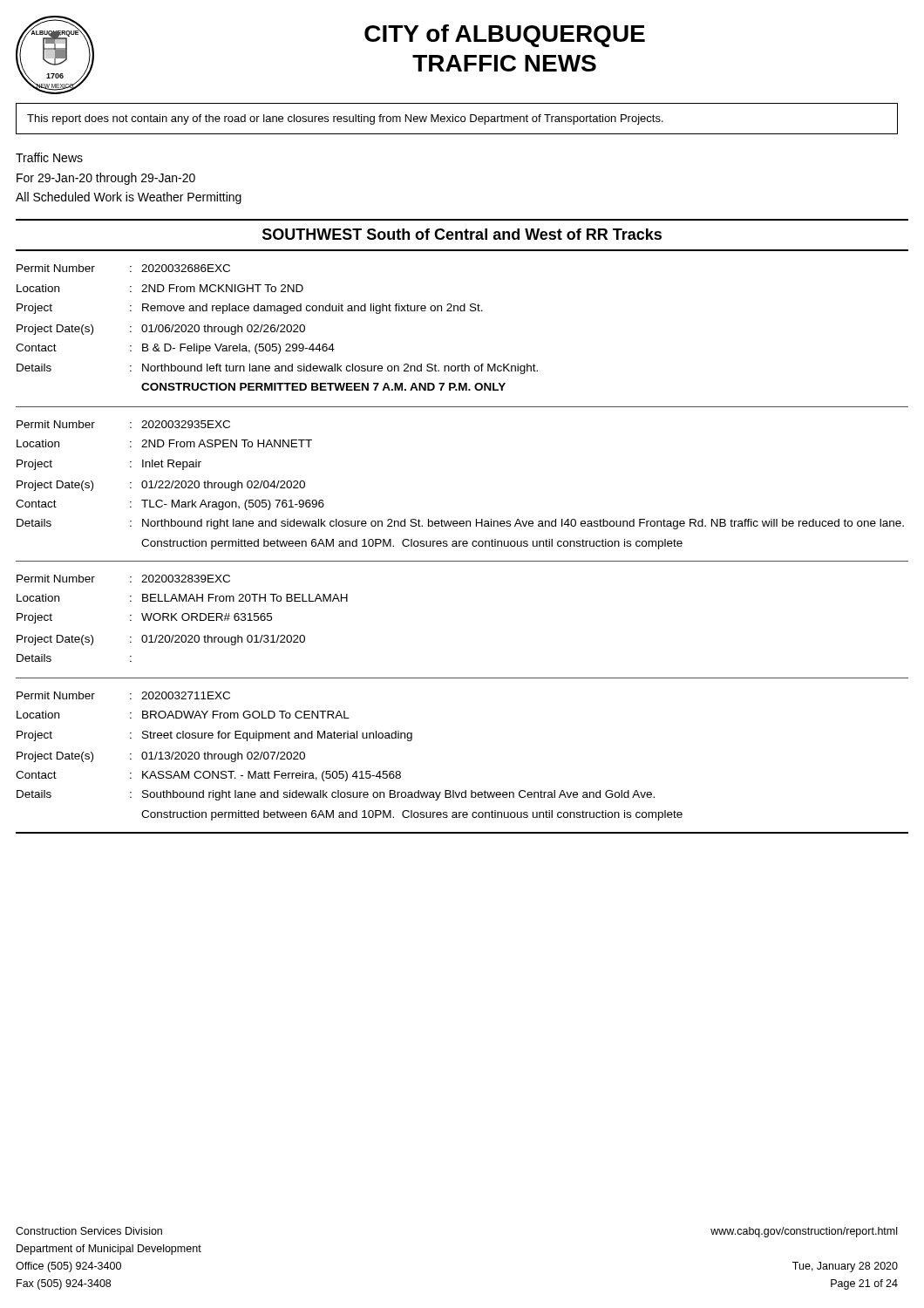Locate the block starting "Project Date(s) : 01/13/2020 through 02/07/2020"
Viewport: 924px width, 1308px height.
click(x=462, y=785)
